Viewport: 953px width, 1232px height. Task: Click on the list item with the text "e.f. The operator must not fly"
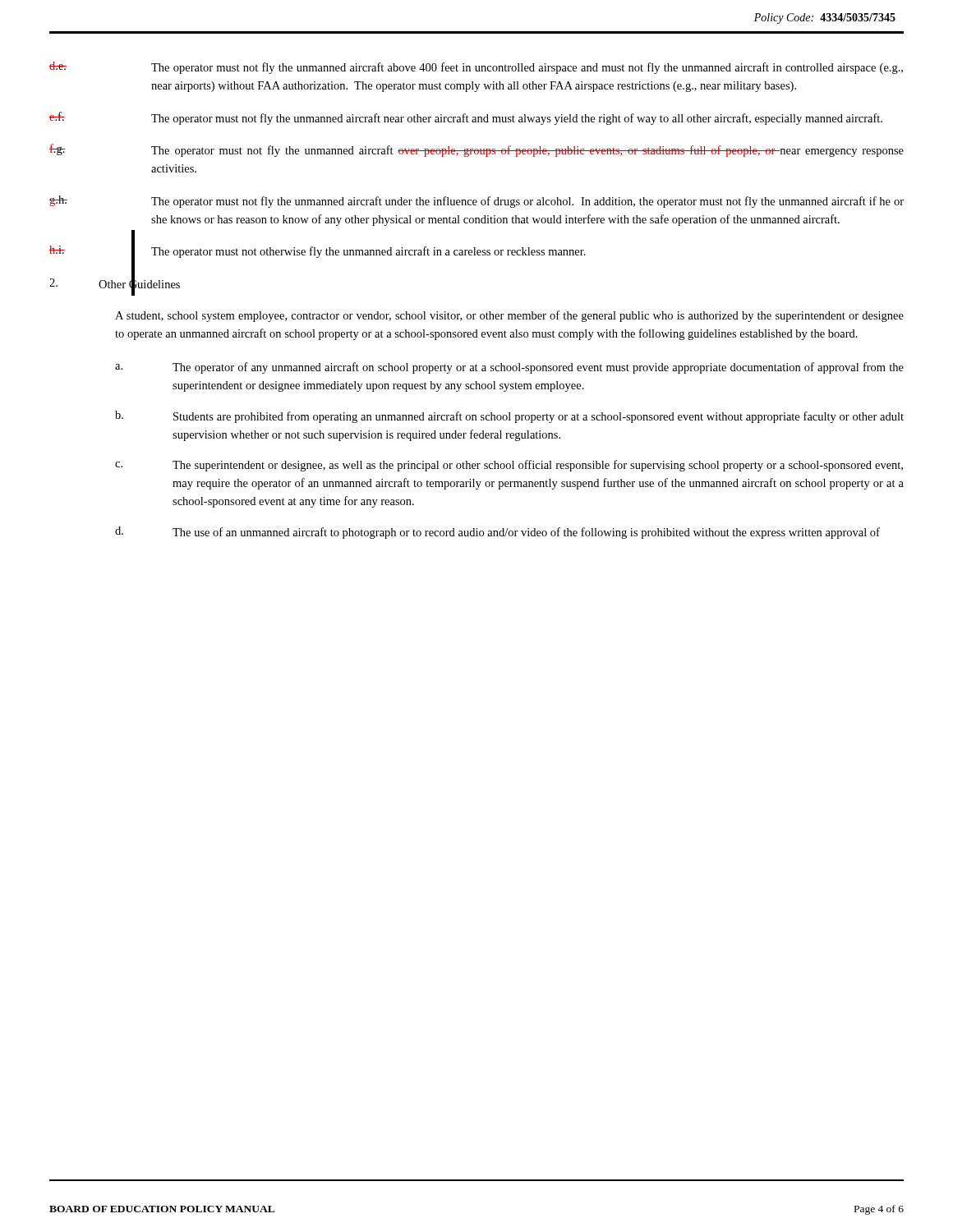pos(476,119)
